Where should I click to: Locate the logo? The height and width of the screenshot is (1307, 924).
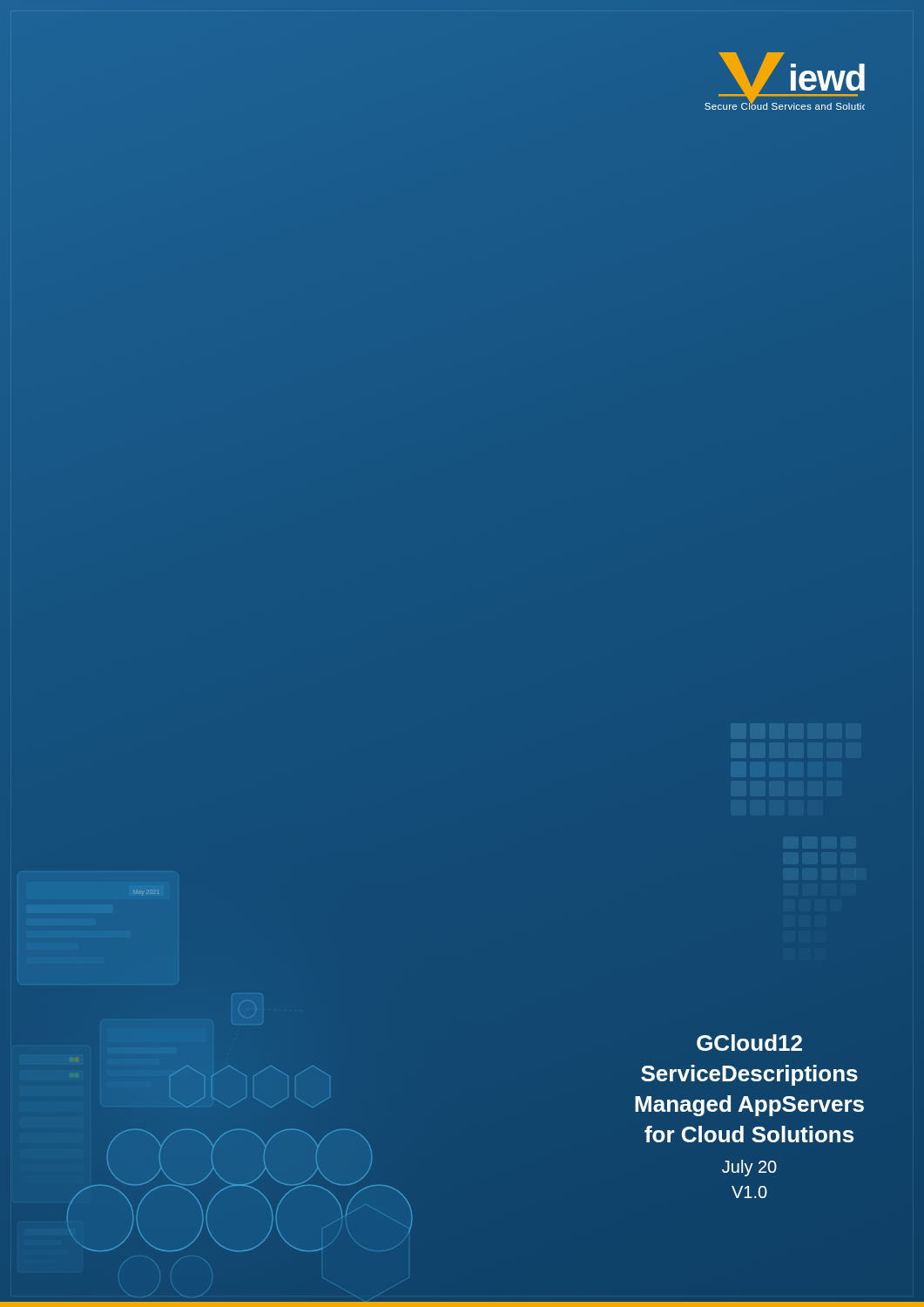click(x=769, y=81)
